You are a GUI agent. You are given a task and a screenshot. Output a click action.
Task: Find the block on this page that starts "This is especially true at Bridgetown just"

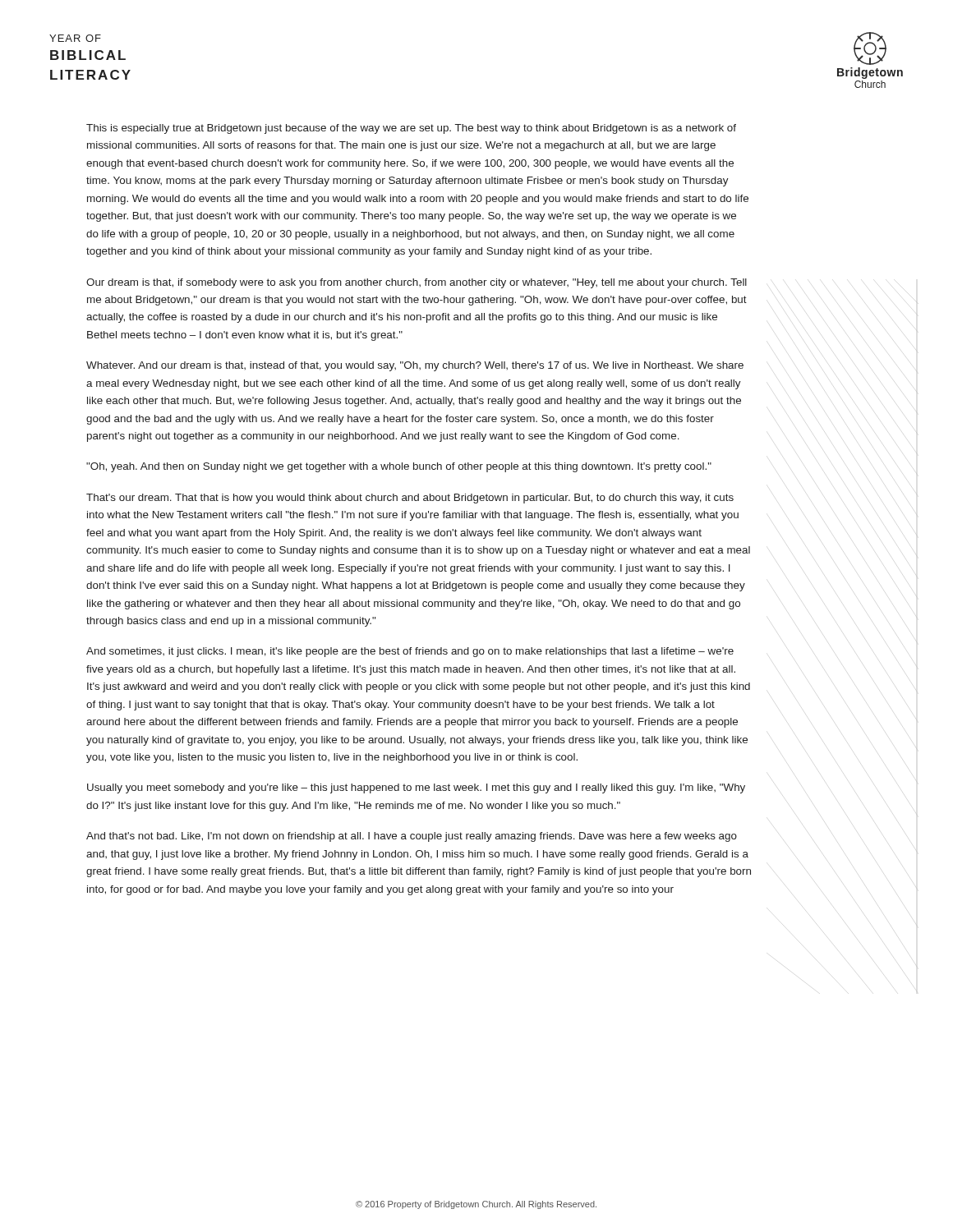[x=419, y=190]
